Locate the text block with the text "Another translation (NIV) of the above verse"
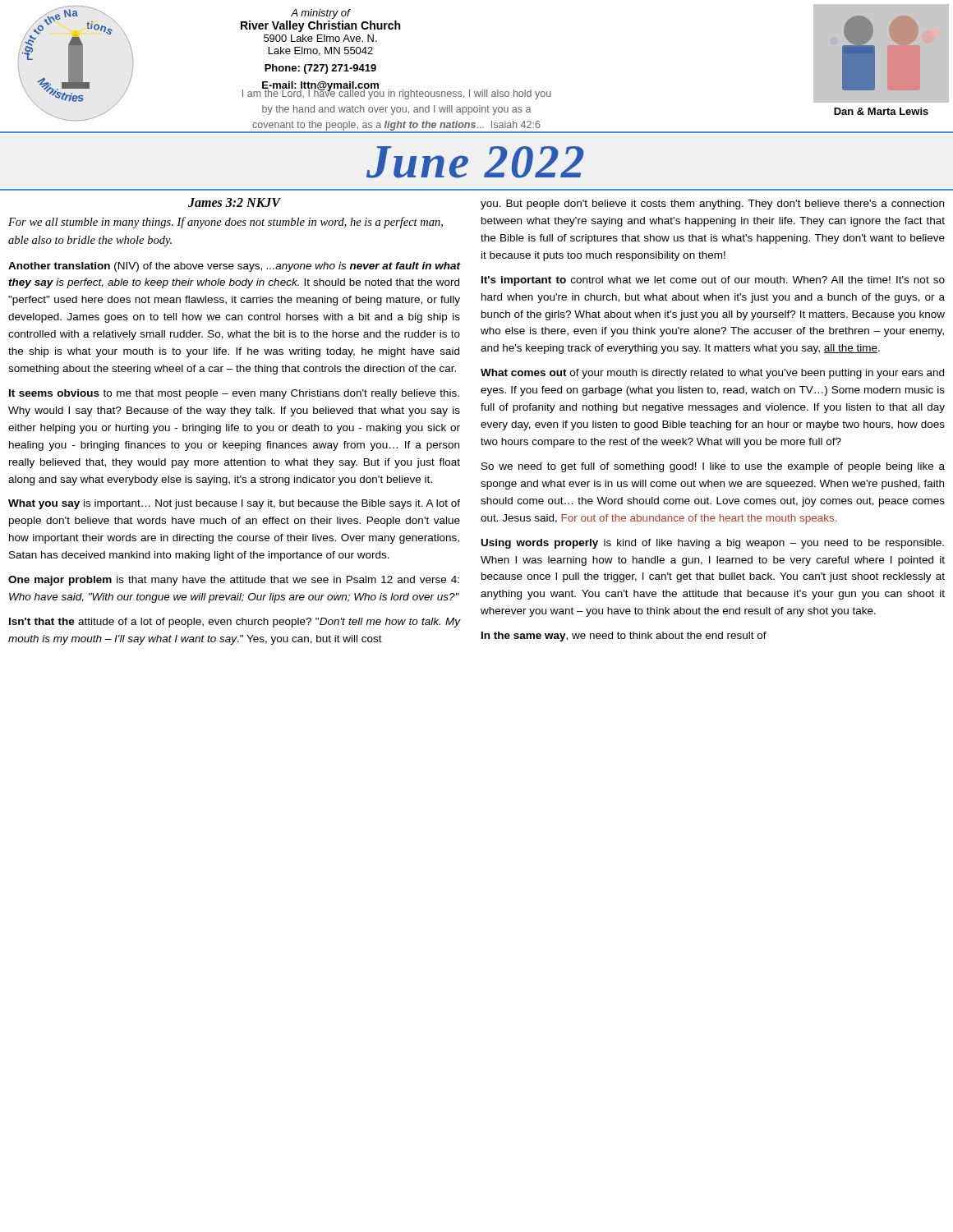This screenshot has height=1232, width=953. click(x=234, y=317)
